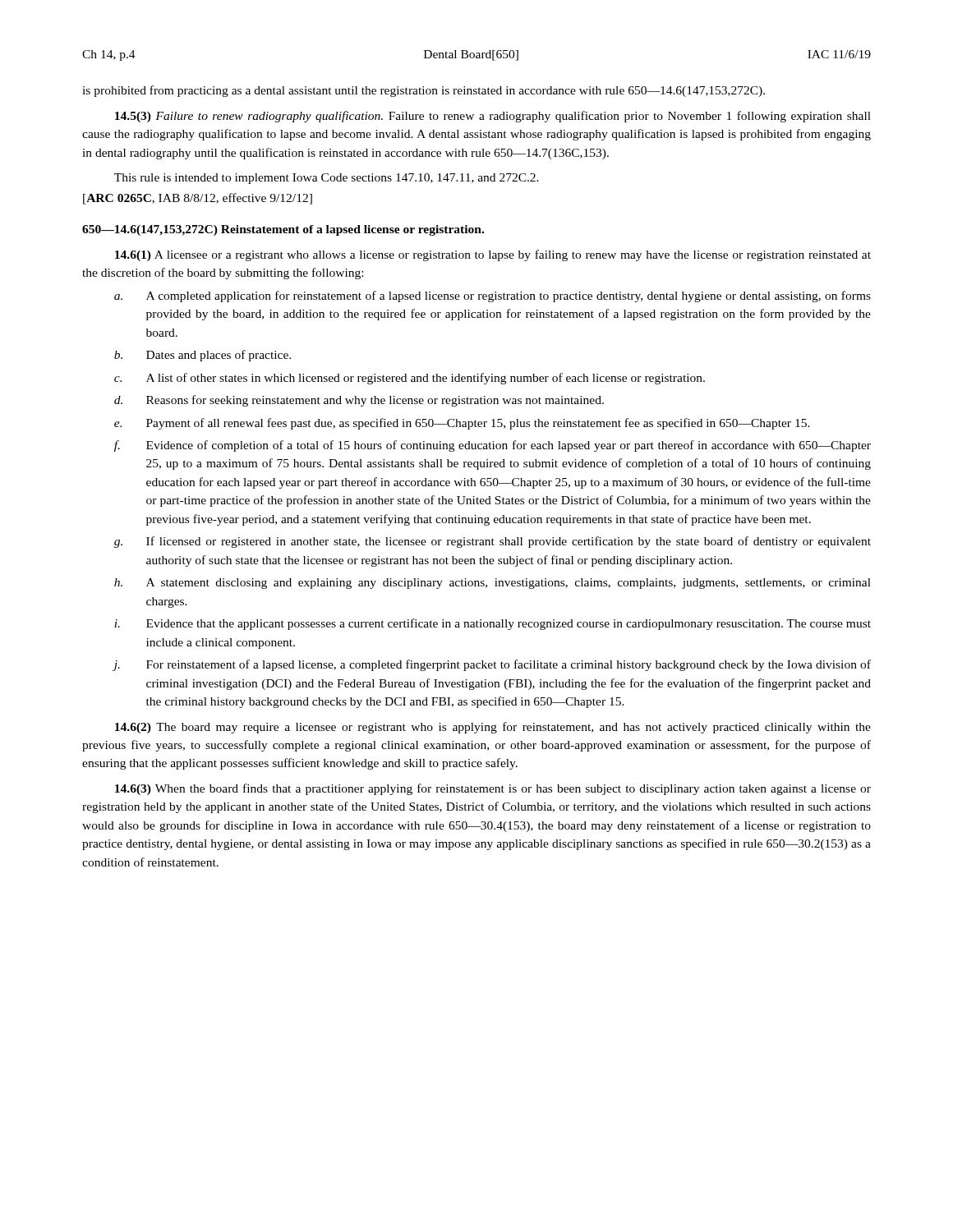This screenshot has height=1232, width=953.
Task: Click the passage that begins "g. If licensed or registered in another"
Action: point(476,551)
